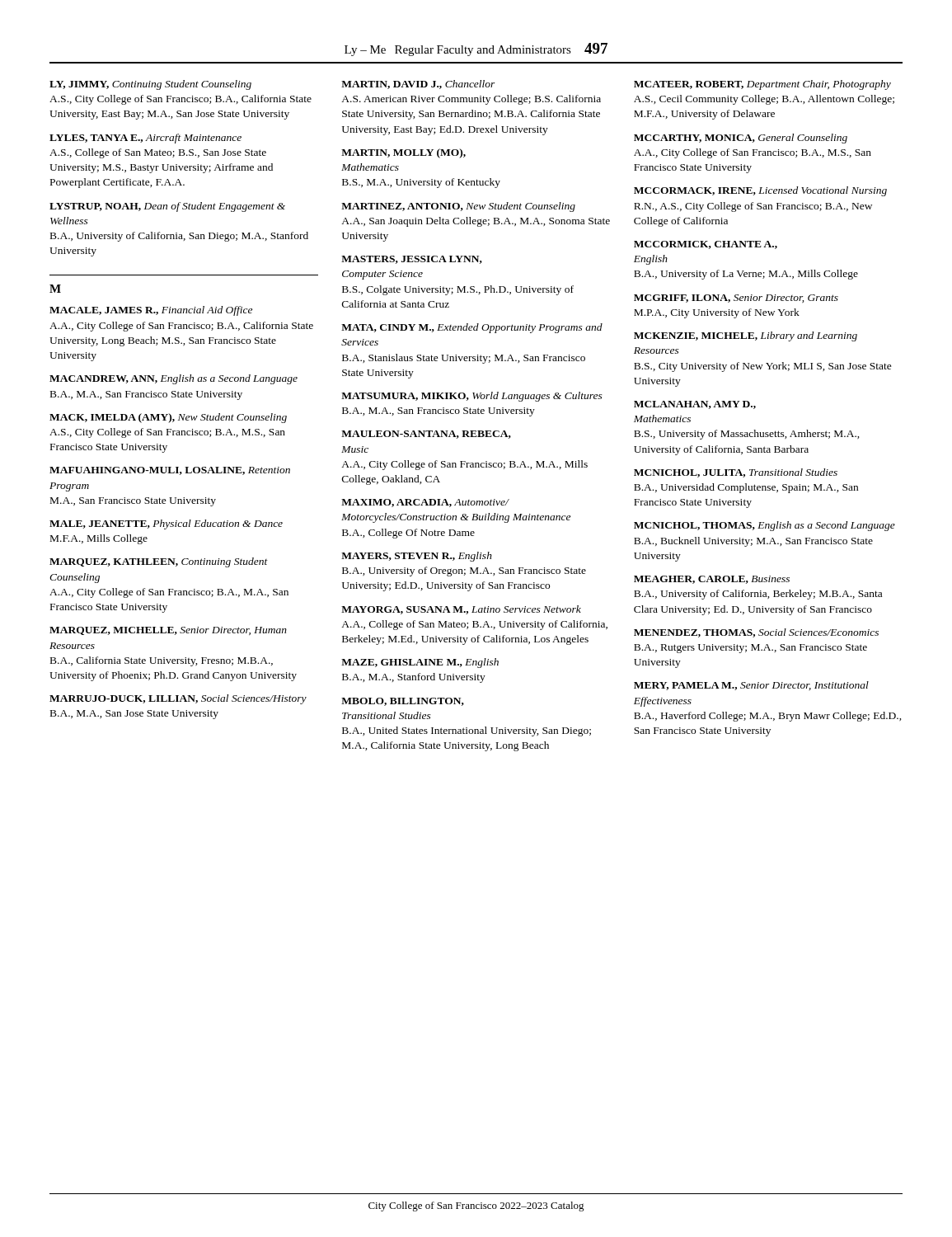Navigate to the text starting "MERY, PAMELA M.,"

(768, 708)
